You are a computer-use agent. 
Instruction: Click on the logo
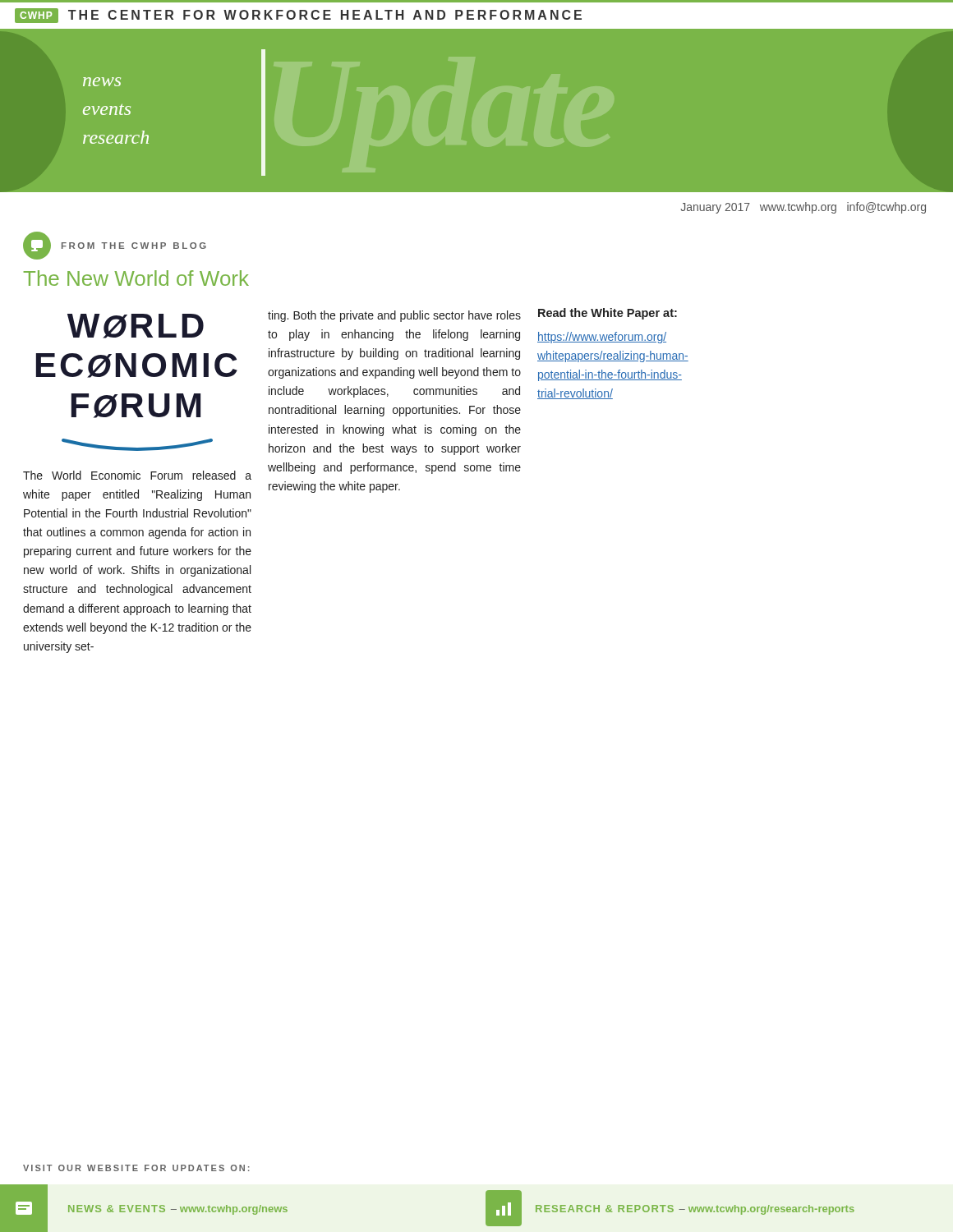[x=137, y=379]
